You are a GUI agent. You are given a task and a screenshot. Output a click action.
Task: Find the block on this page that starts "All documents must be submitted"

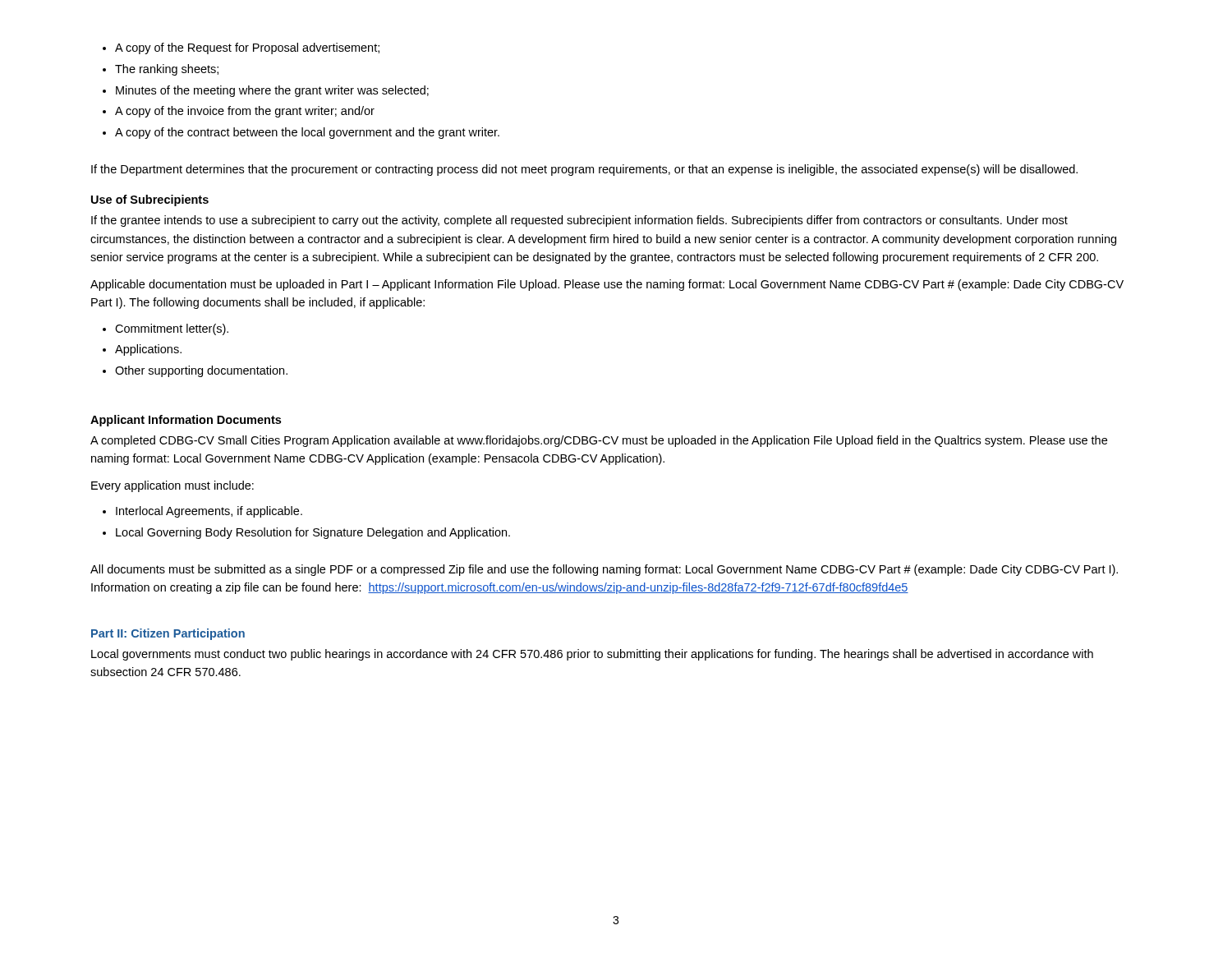616,579
